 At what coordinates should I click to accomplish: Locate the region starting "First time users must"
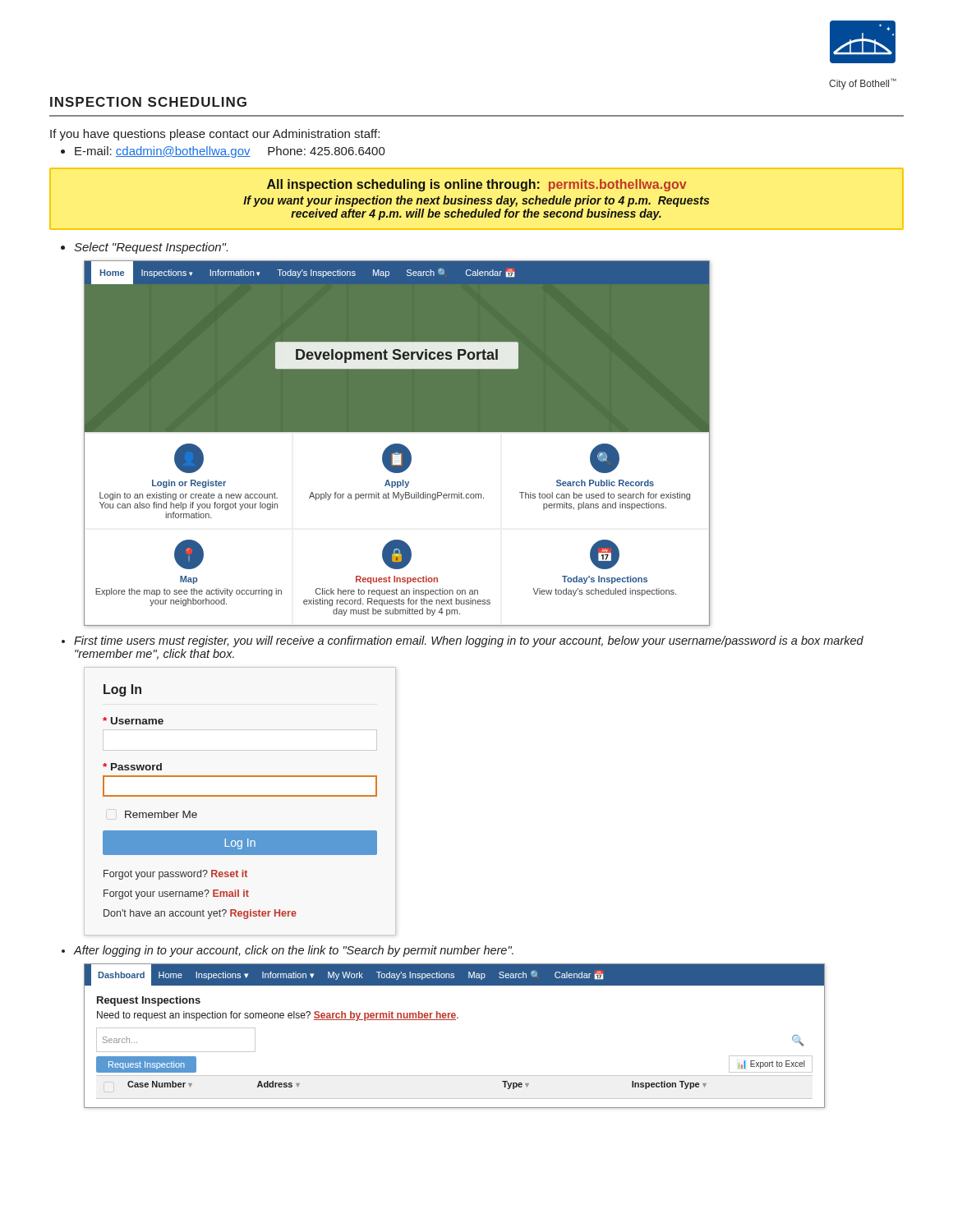pyautogui.click(x=469, y=647)
